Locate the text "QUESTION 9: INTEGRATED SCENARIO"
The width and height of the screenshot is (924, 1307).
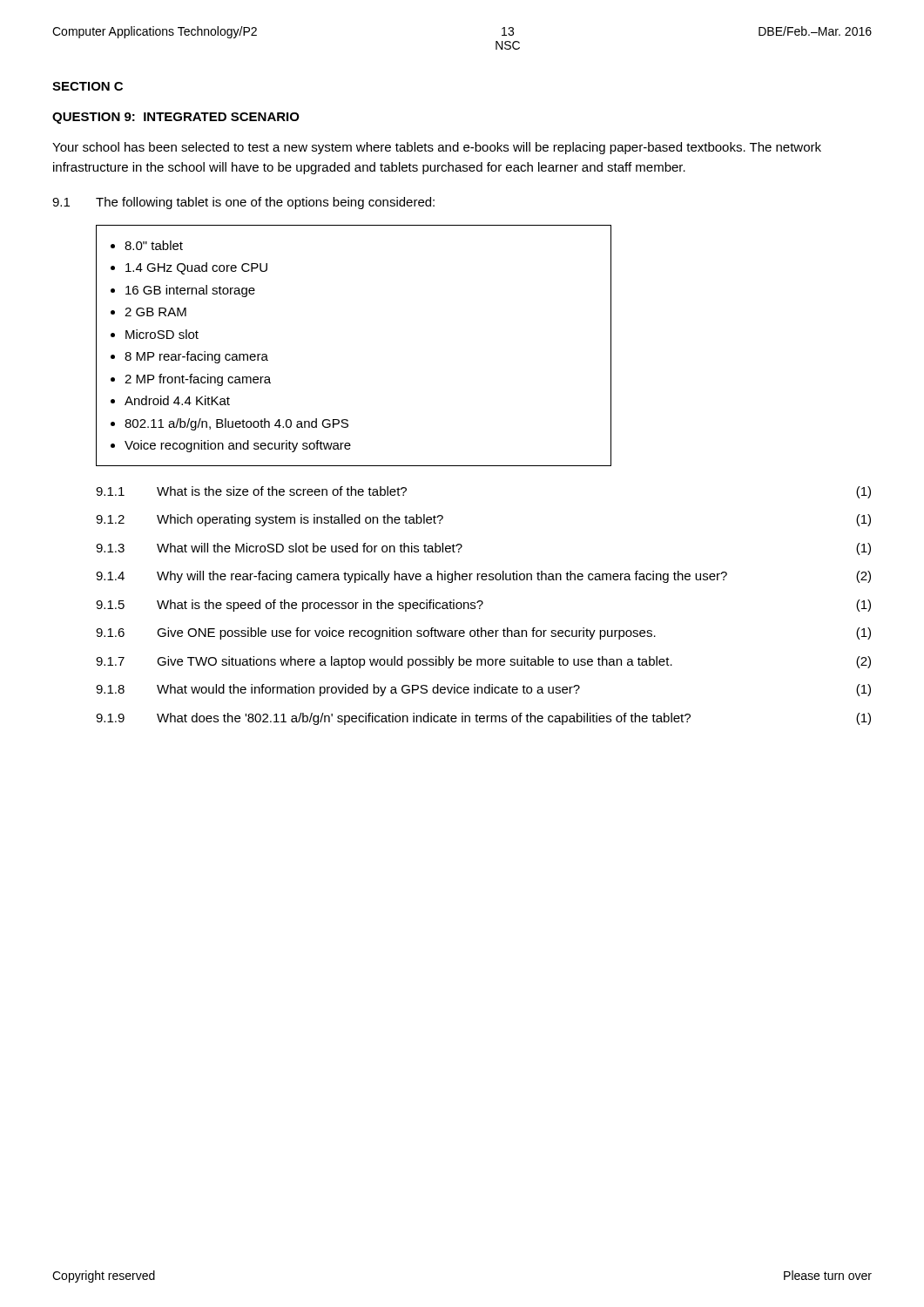176,116
